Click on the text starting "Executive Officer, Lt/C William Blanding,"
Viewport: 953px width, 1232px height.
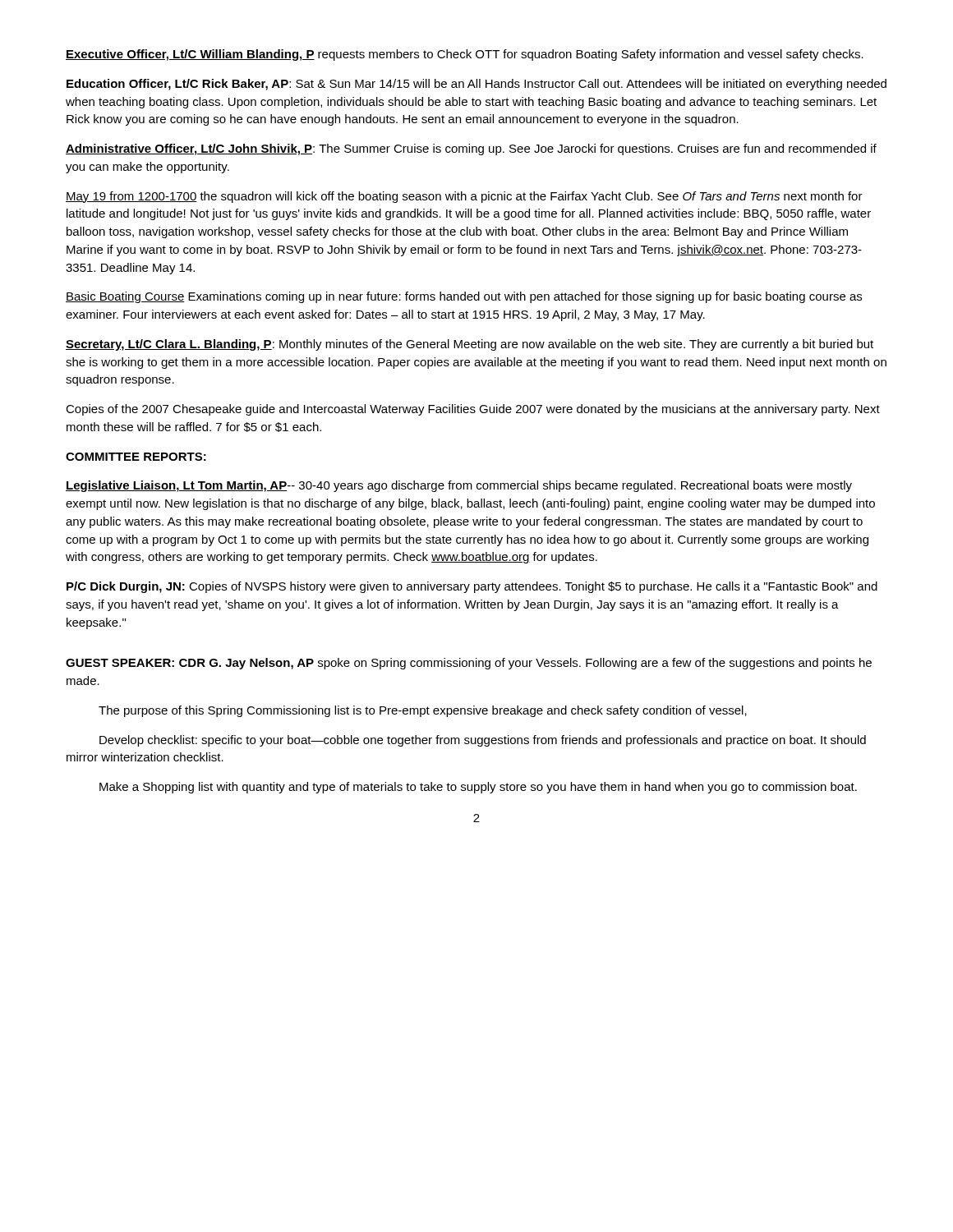click(x=476, y=54)
